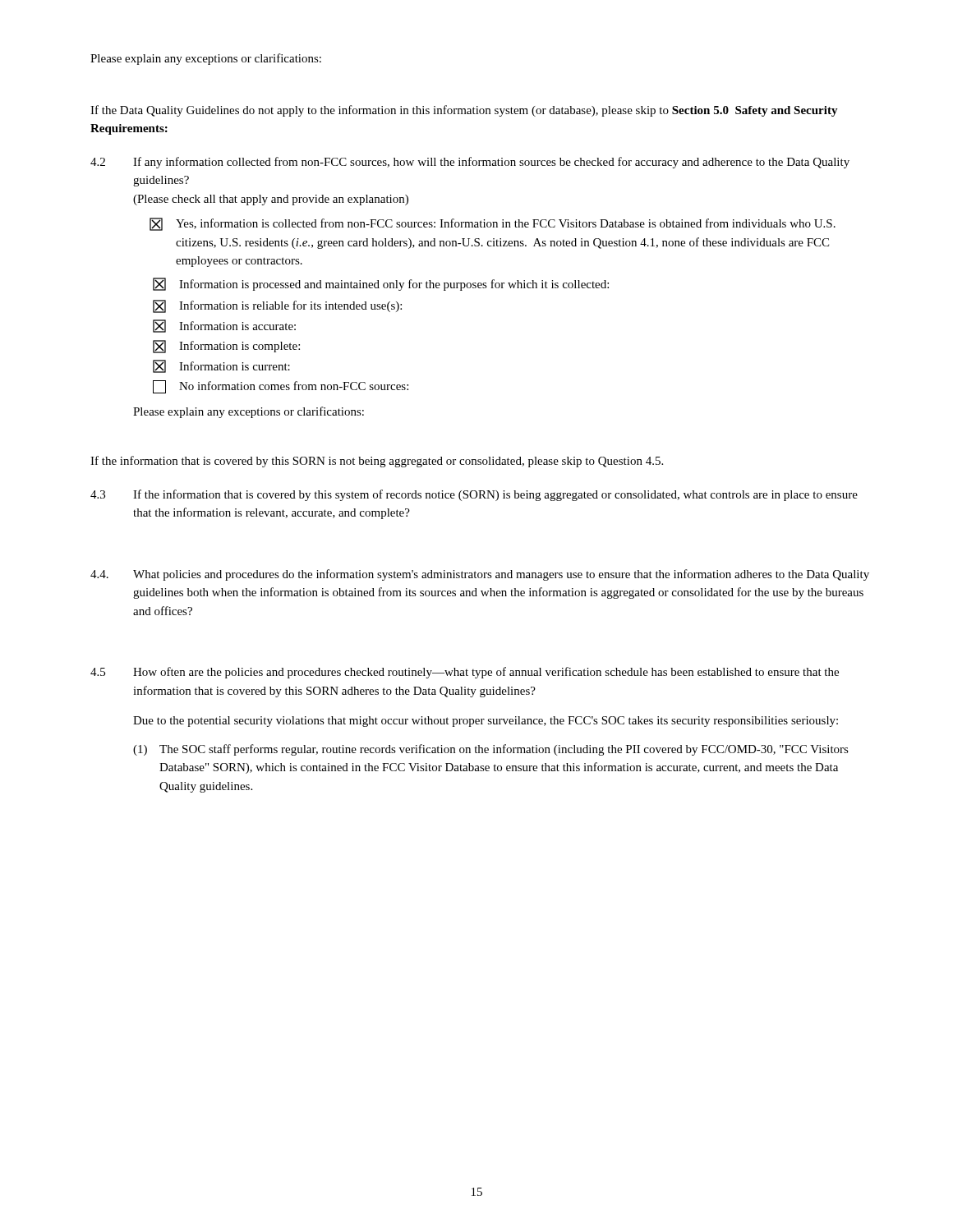Select the list item containing "(1) The SOC"

502,767
